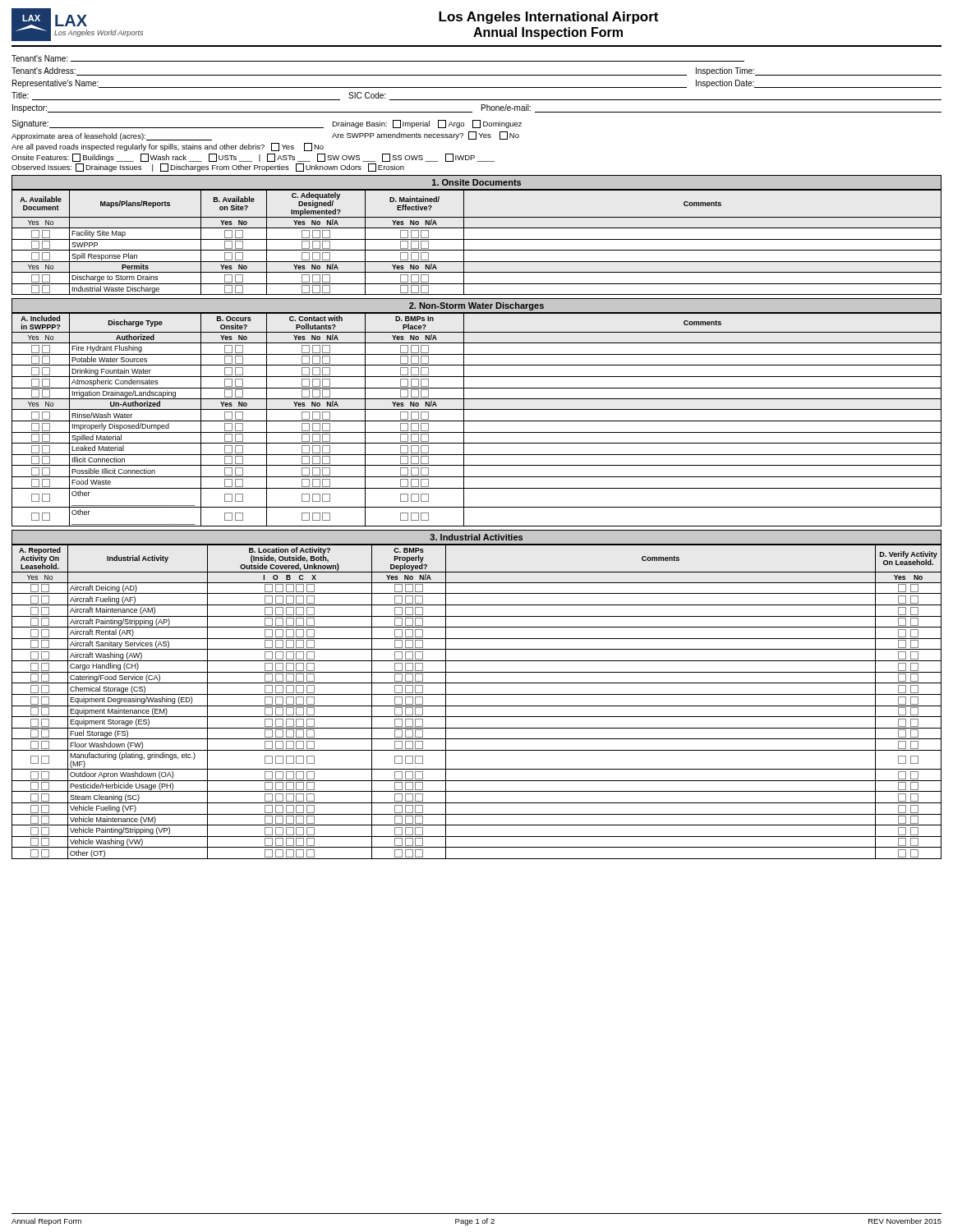This screenshot has width=953, height=1232.
Task: Locate the text that reads "Inspector: Phone/e-mail:"
Action: (x=476, y=107)
